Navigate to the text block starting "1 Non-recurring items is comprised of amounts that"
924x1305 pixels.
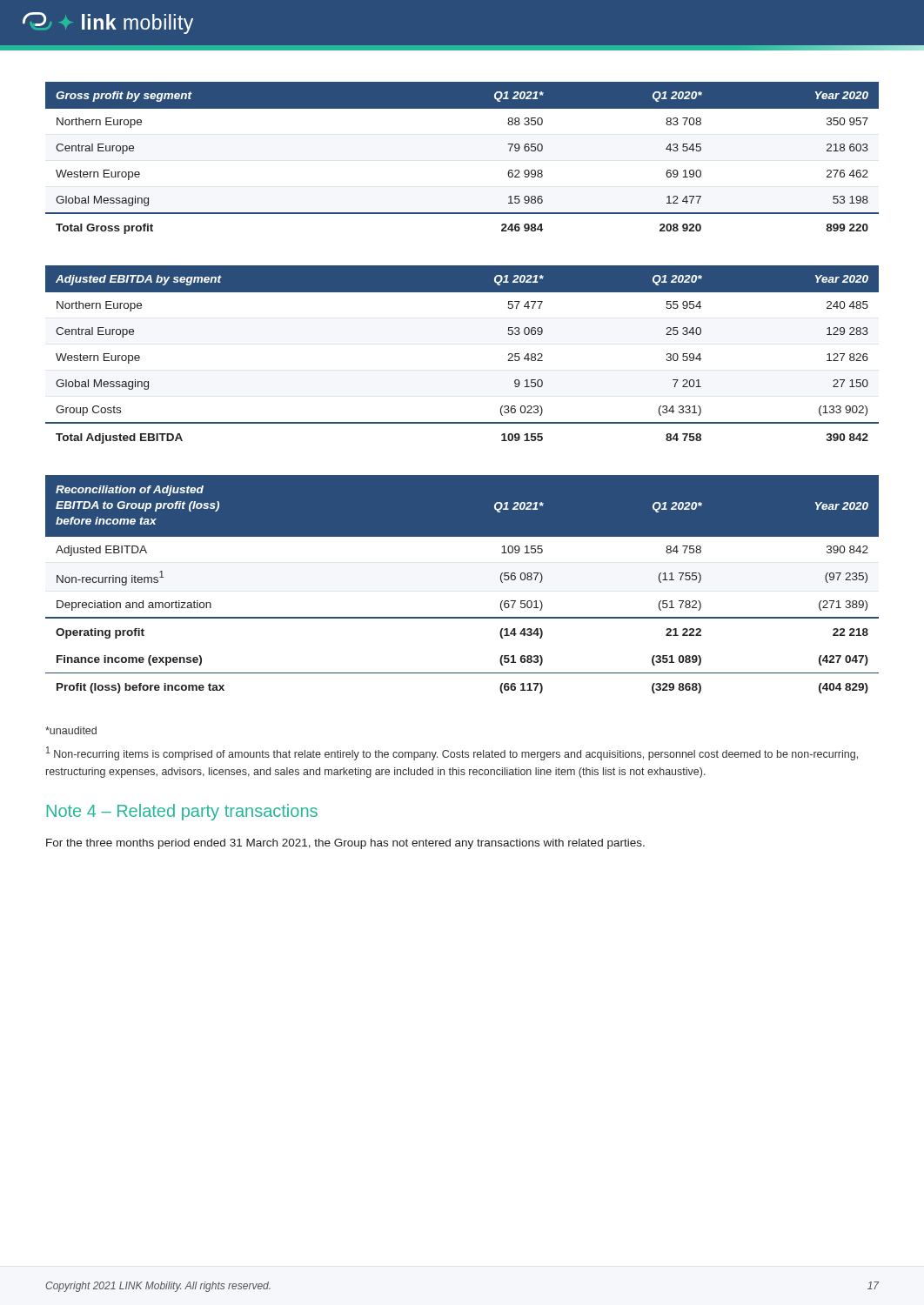(452, 762)
